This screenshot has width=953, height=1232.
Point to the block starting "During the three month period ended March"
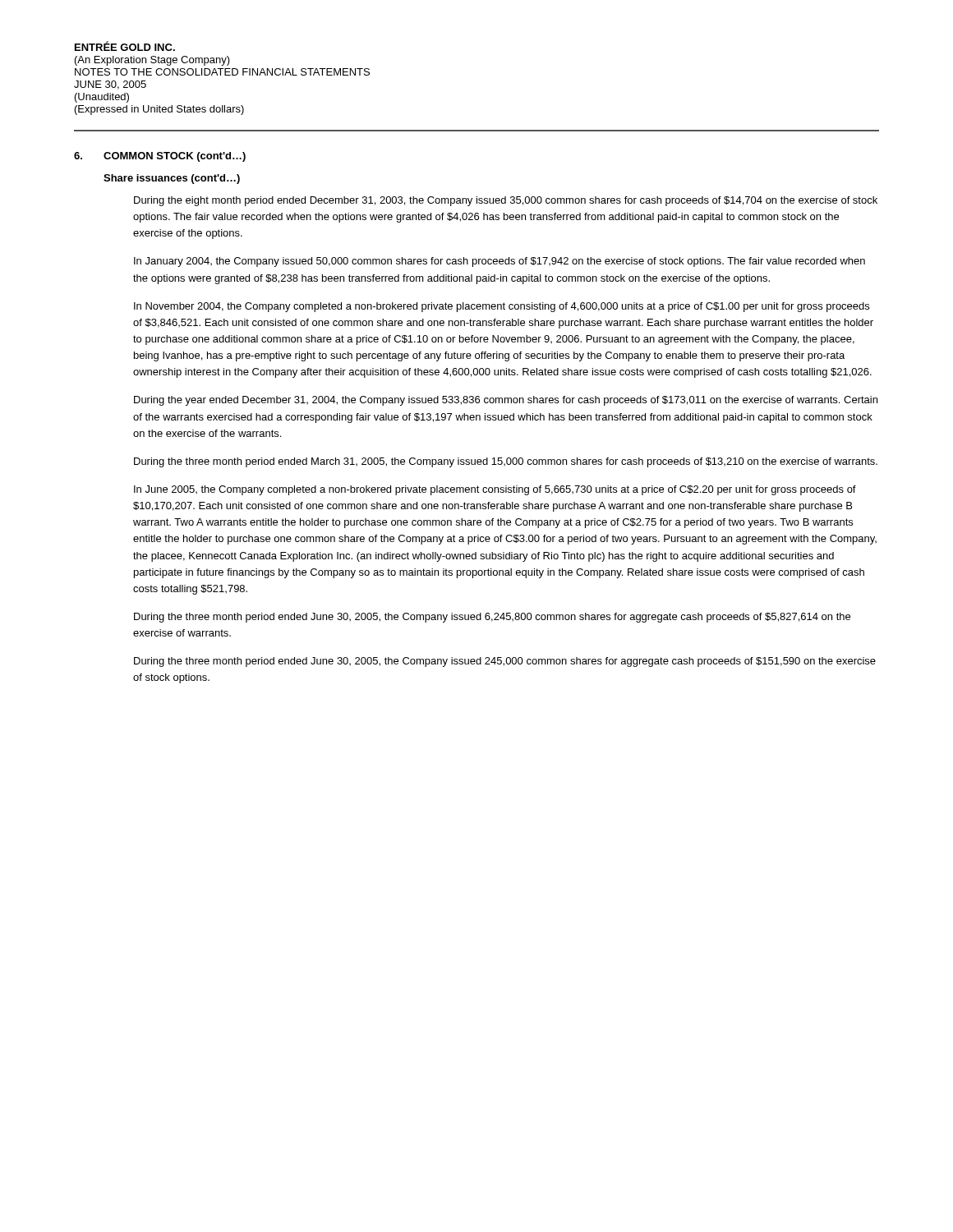(506, 461)
